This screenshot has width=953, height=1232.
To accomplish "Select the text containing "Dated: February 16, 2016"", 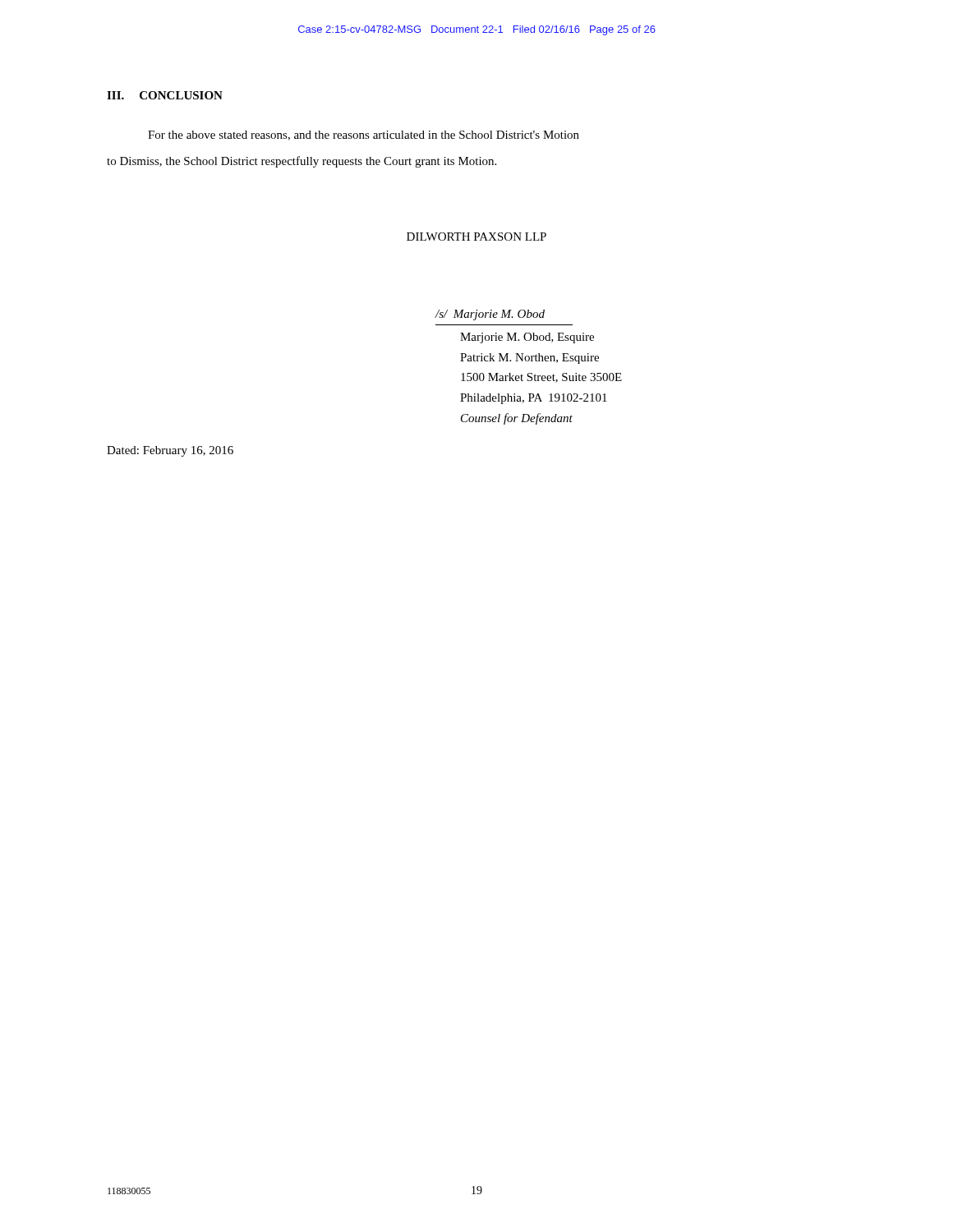I will (x=170, y=450).
